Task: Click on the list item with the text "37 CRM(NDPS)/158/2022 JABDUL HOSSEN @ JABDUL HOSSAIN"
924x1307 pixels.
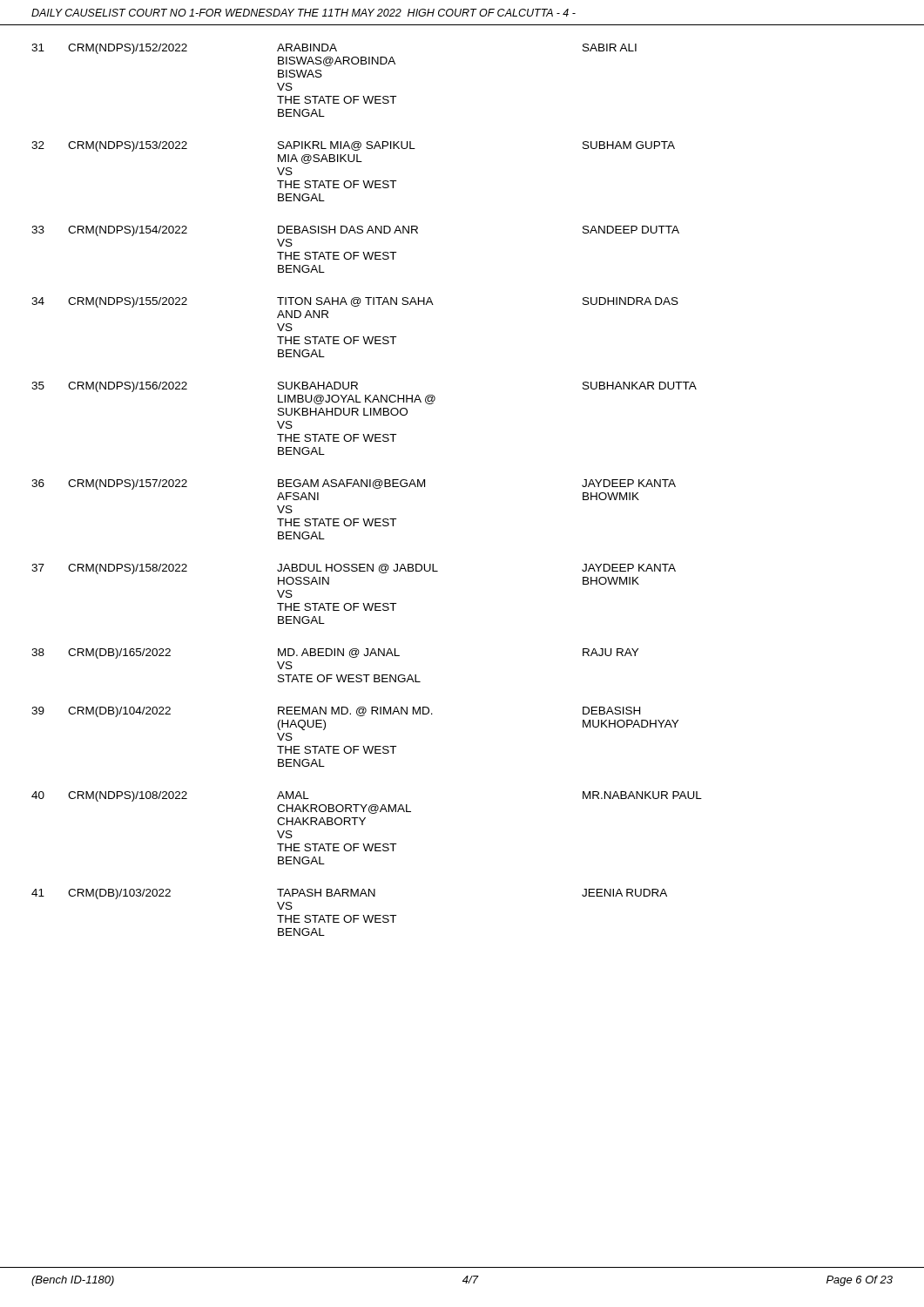Action: coord(354,569)
